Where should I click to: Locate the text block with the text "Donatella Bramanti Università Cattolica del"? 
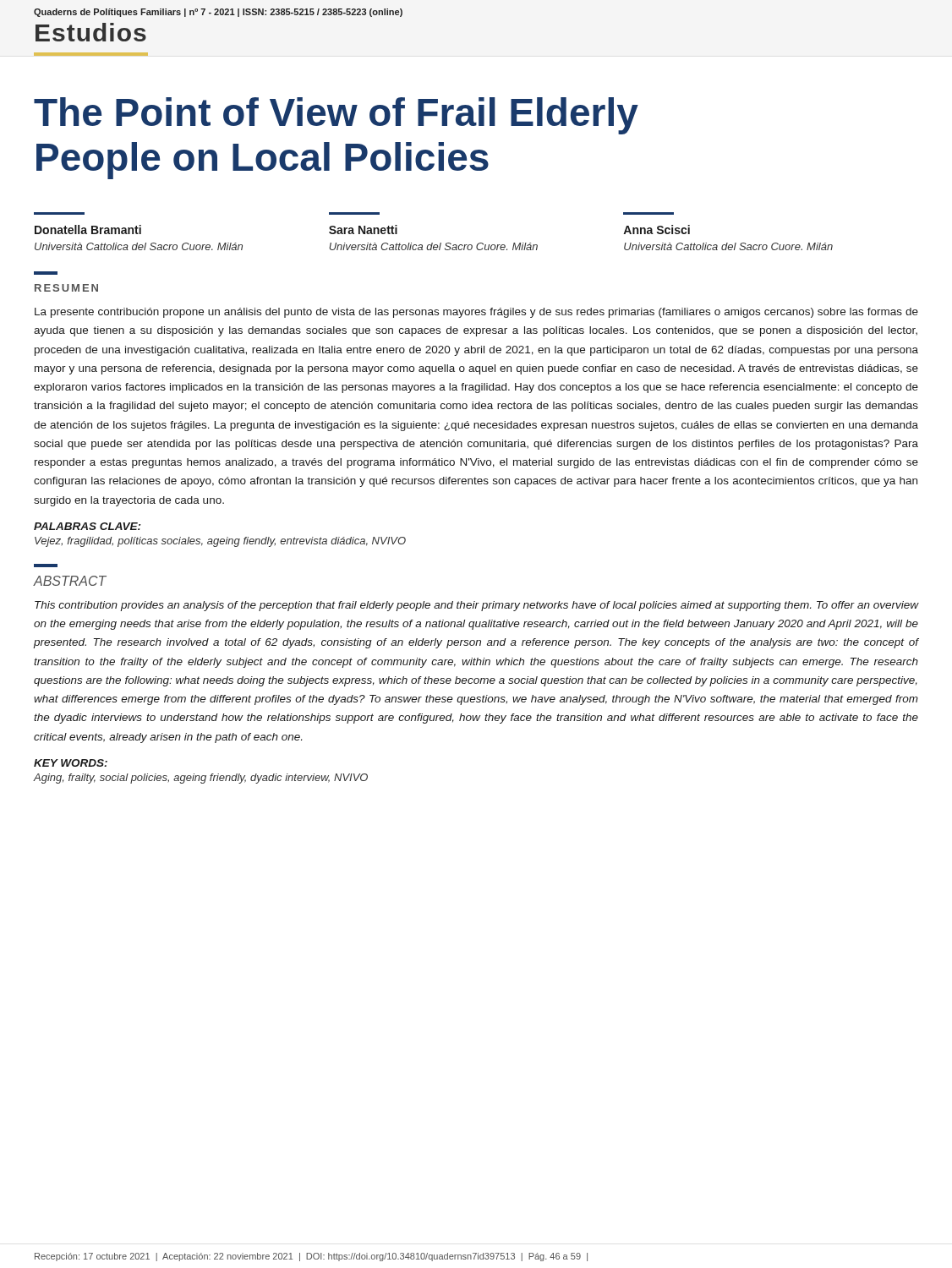173,239
